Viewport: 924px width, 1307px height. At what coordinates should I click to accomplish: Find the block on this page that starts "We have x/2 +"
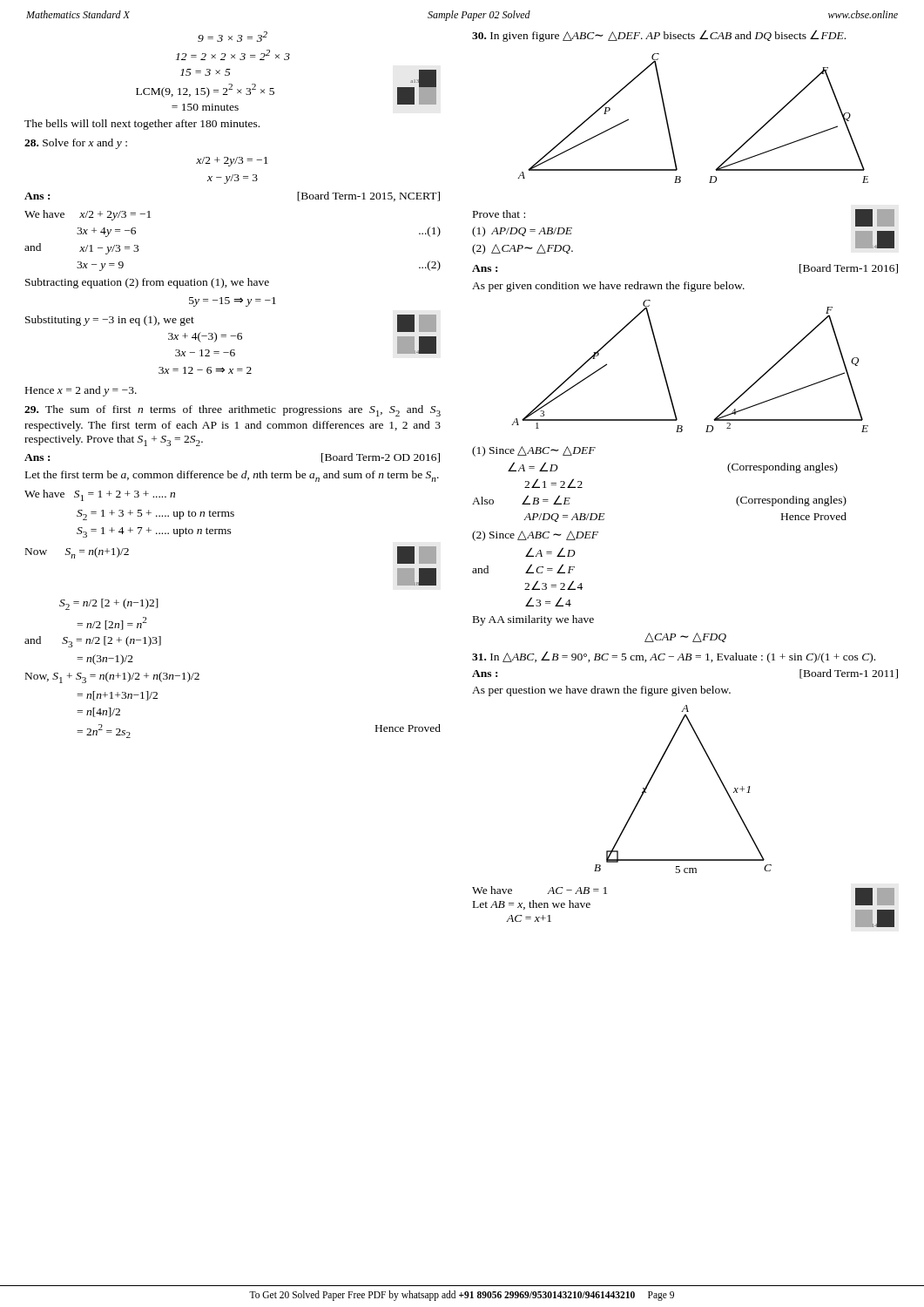click(88, 214)
